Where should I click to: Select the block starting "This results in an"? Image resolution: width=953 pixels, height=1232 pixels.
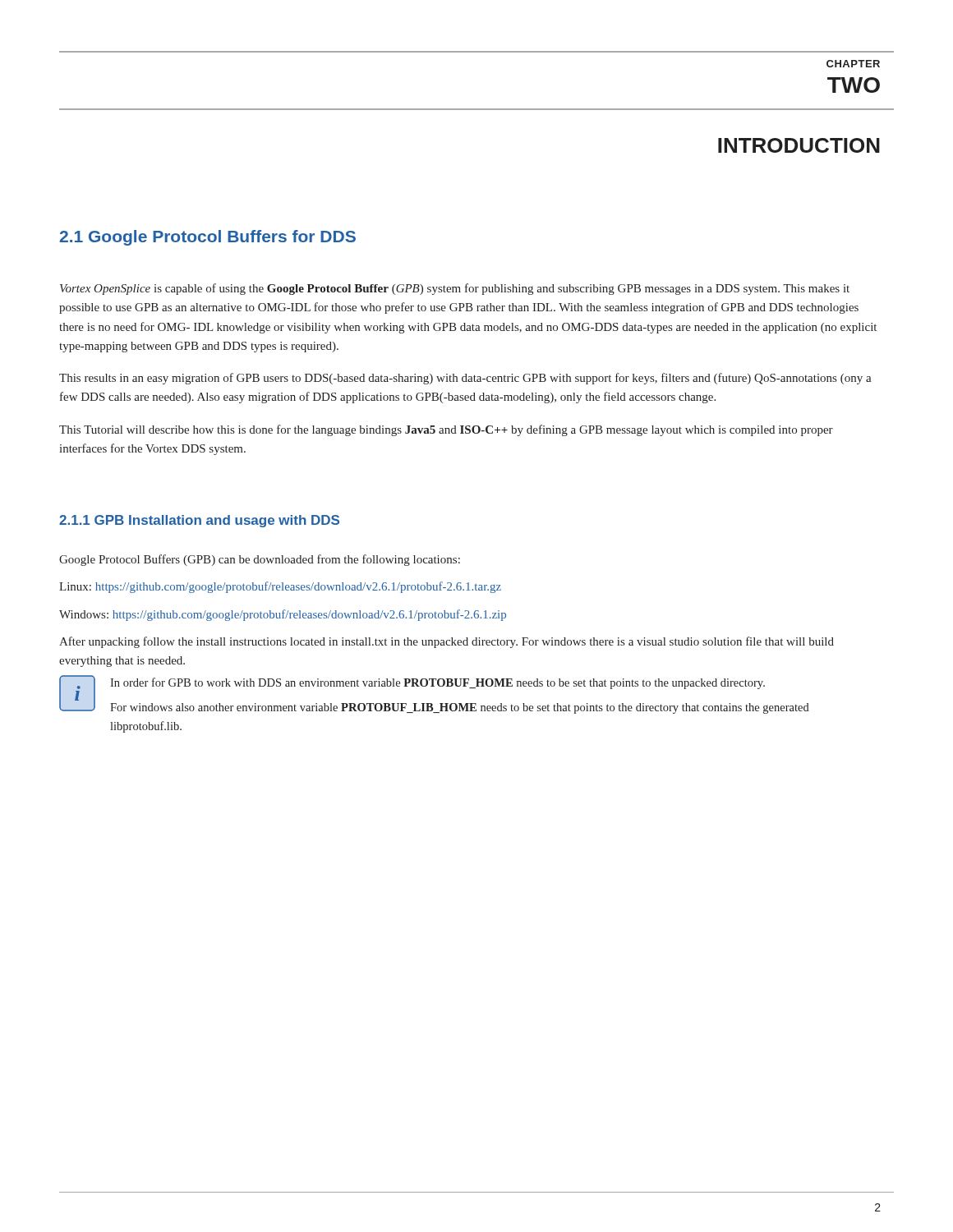(x=465, y=387)
